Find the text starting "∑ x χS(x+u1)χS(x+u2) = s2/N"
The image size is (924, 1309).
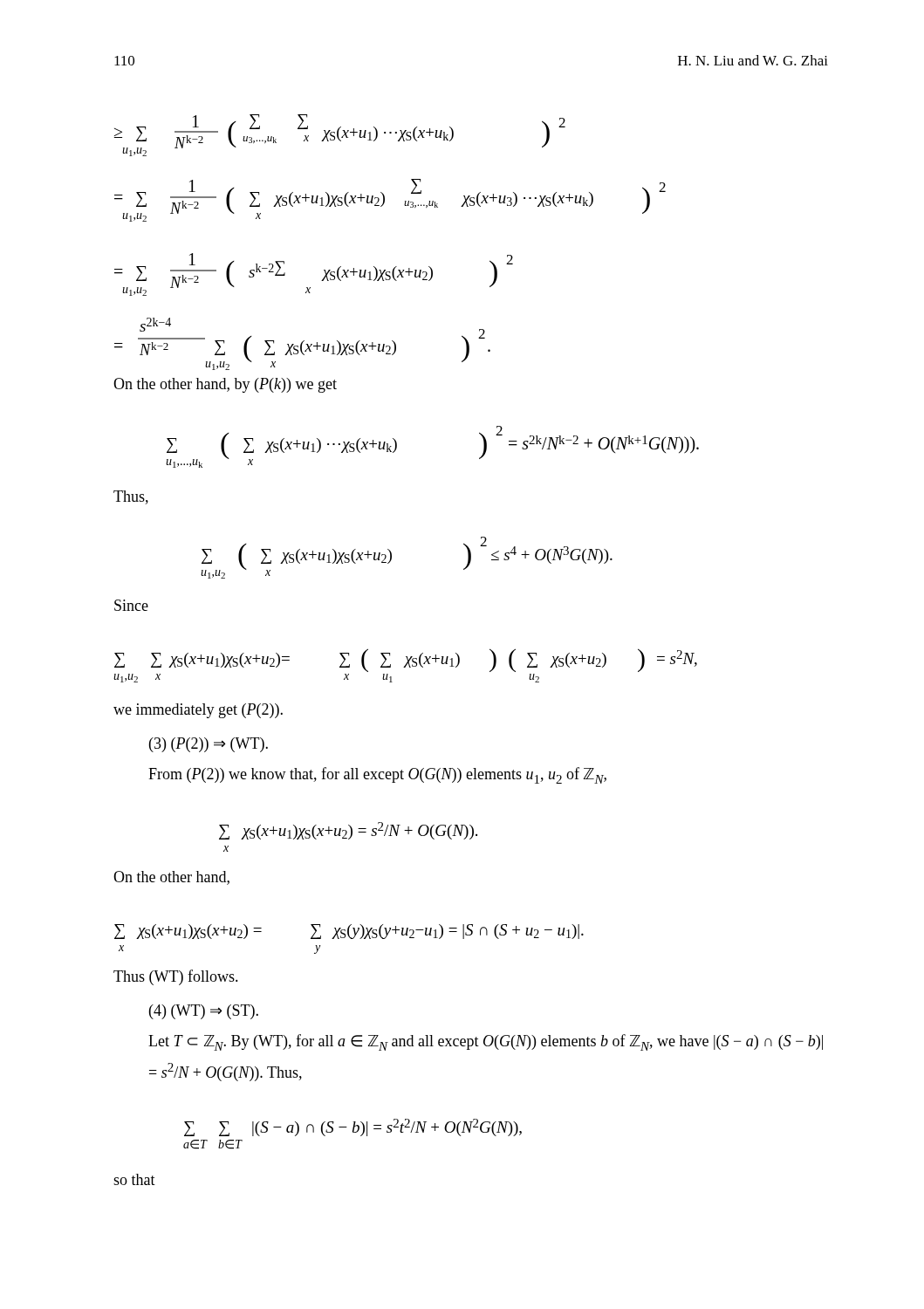428,827
